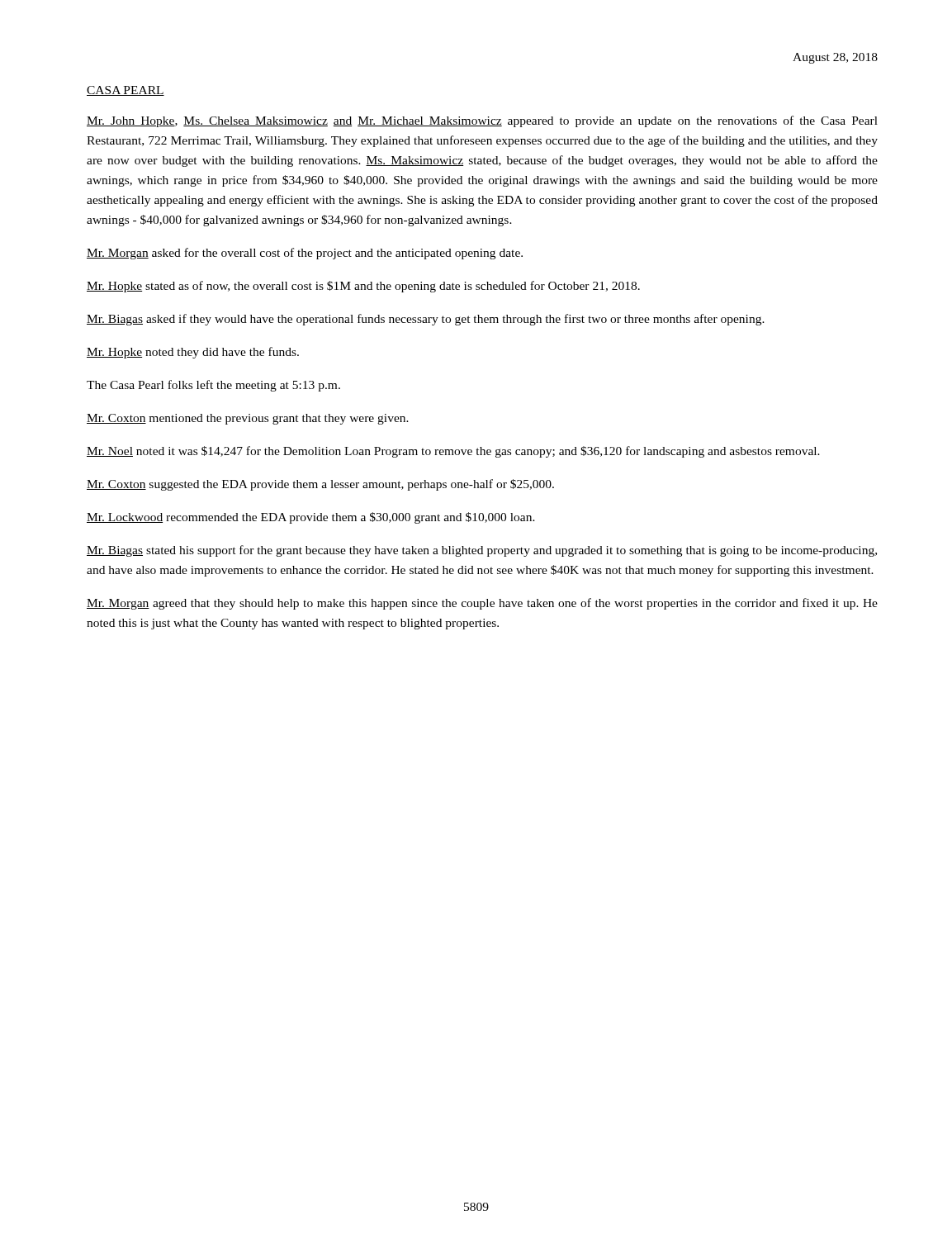
Task: Point to the block starting "Mr. Hopke stated as of now, the overall"
Action: 364,285
